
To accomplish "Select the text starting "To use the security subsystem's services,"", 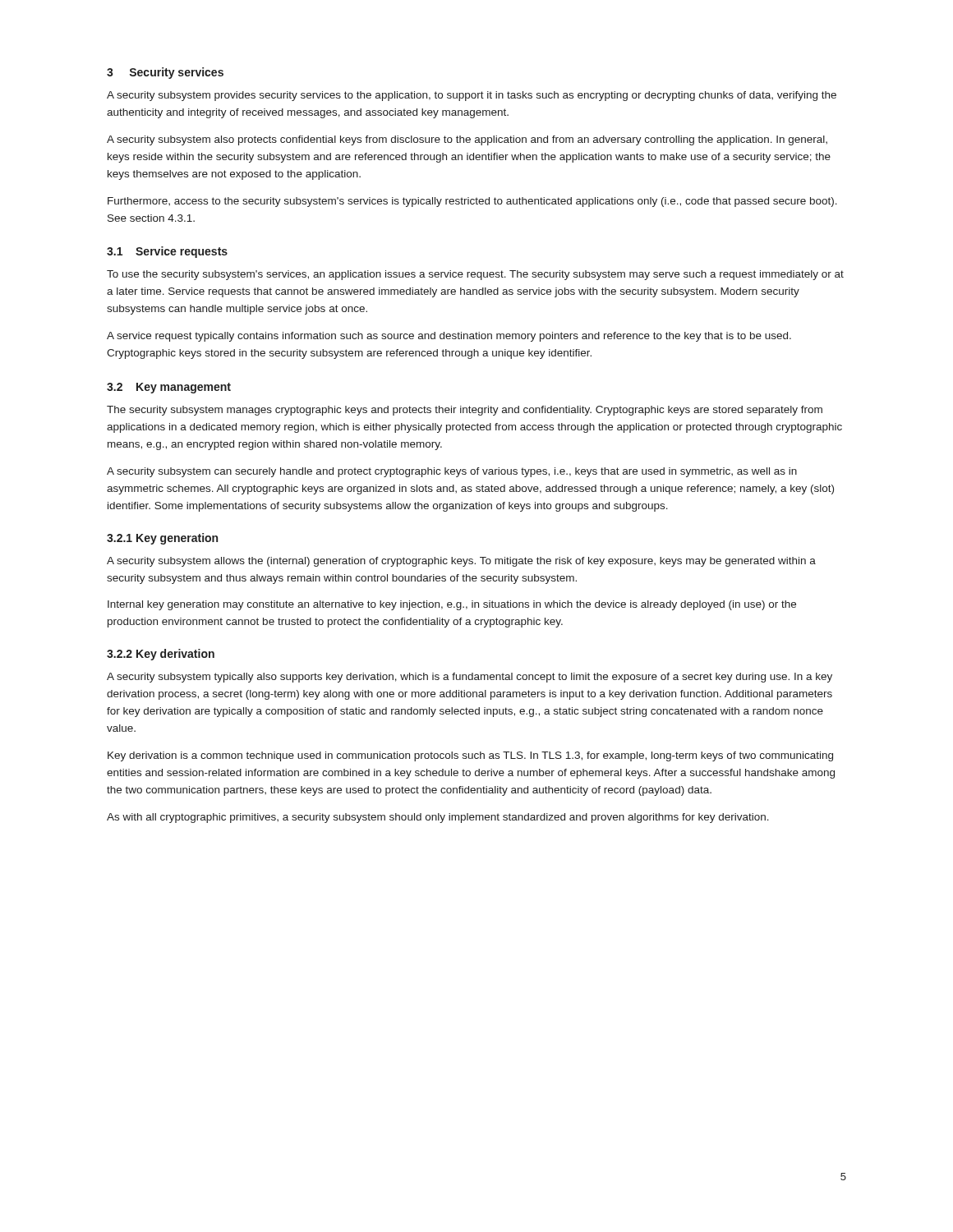I will click(x=475, y=291).
